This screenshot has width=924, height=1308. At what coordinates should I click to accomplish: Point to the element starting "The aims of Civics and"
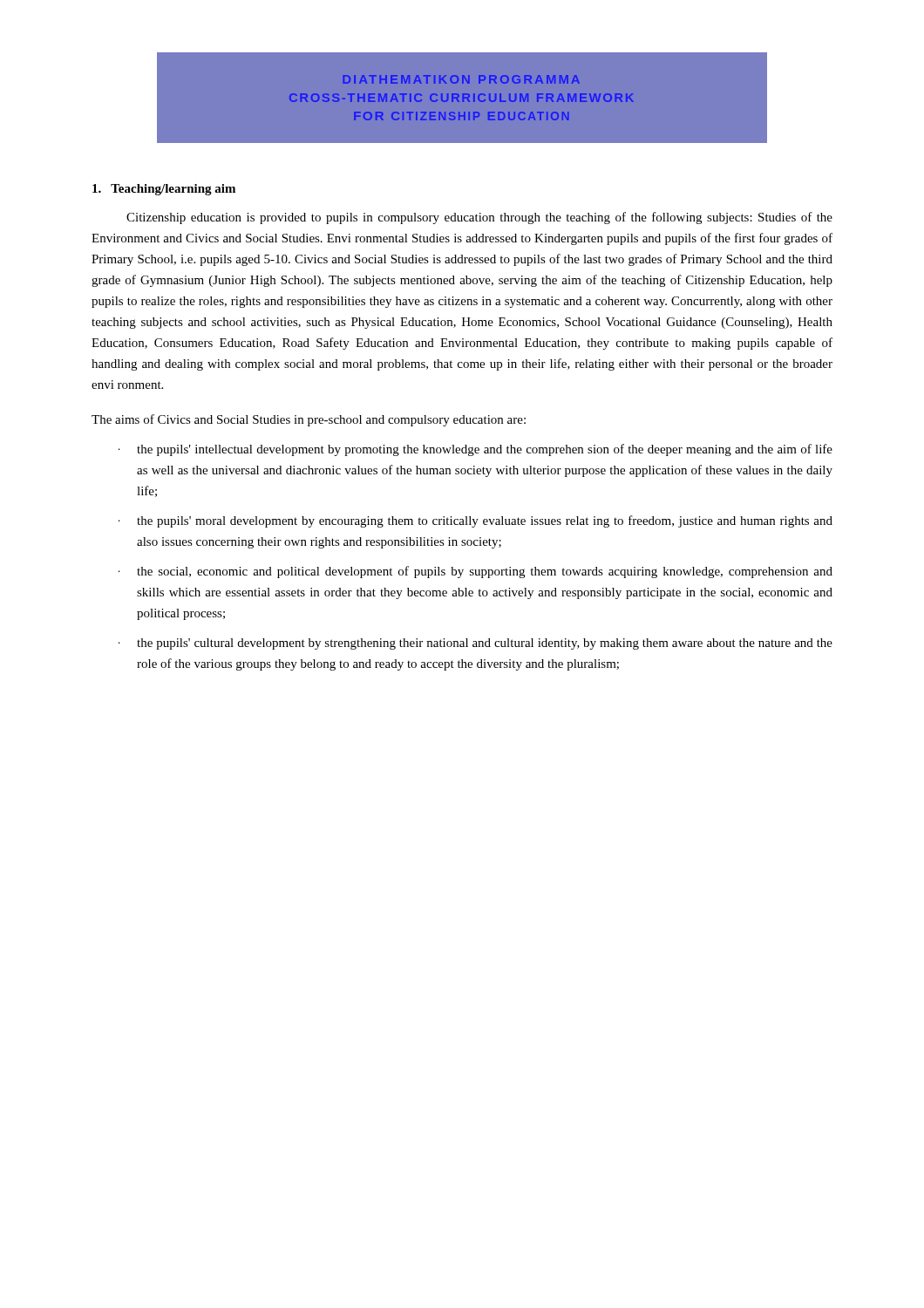(309, 419)
